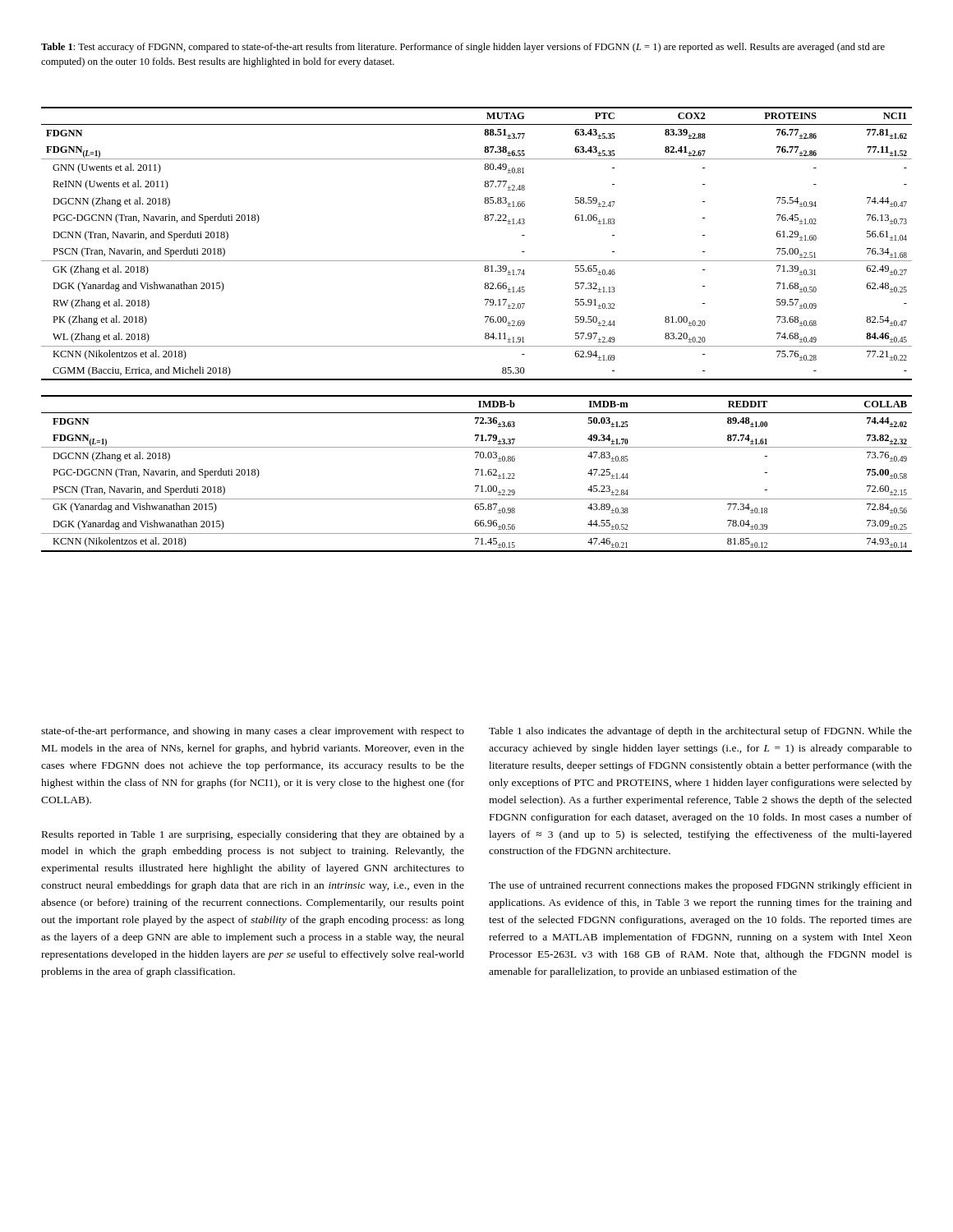This screenshot has height=1232, width=953.
Task: Locate the text block containing "The use of untrained recurrent"
Action: click(x=700, y=928)
